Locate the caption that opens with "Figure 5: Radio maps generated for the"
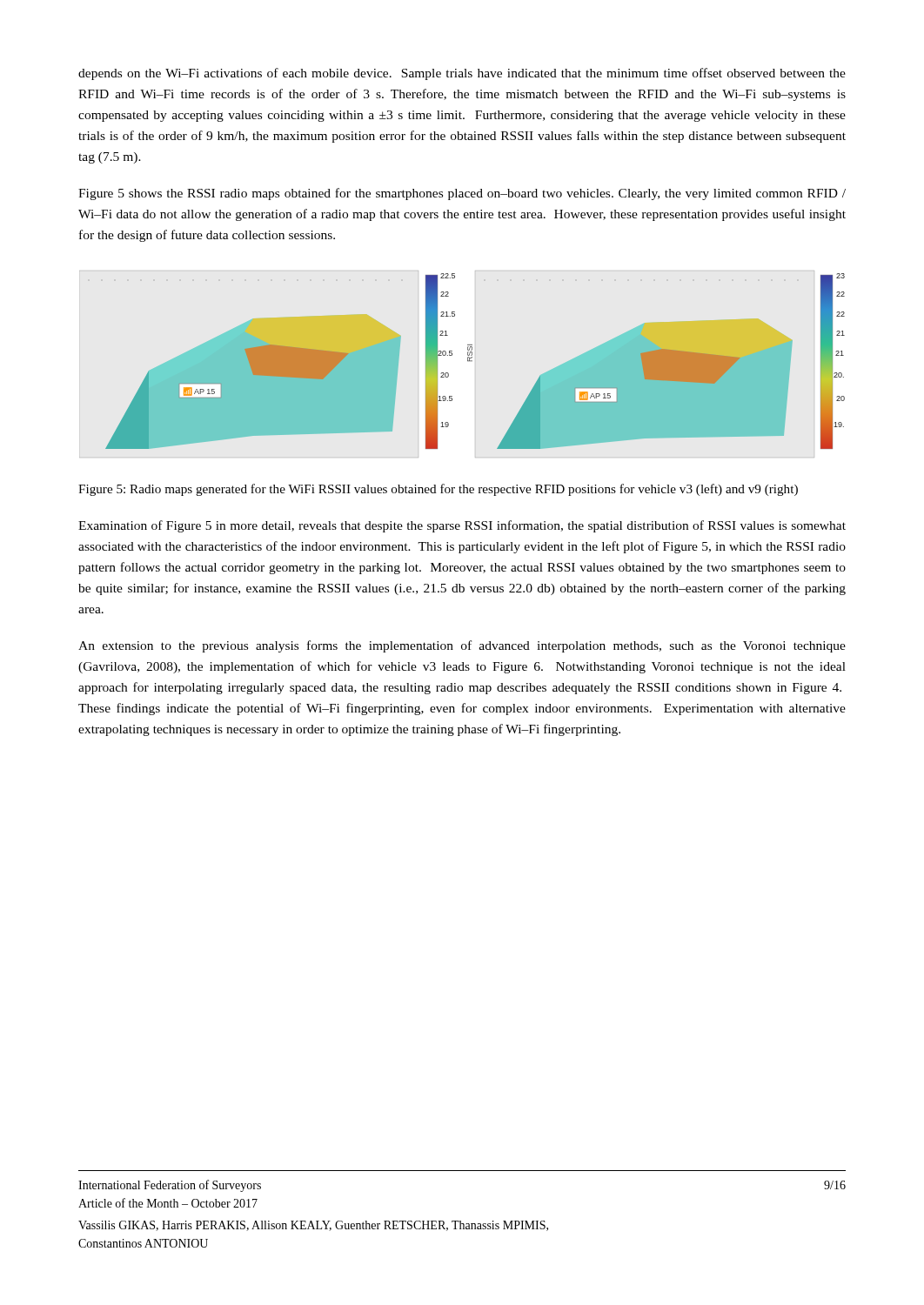 pyautogui.click(x=438, y=489)
